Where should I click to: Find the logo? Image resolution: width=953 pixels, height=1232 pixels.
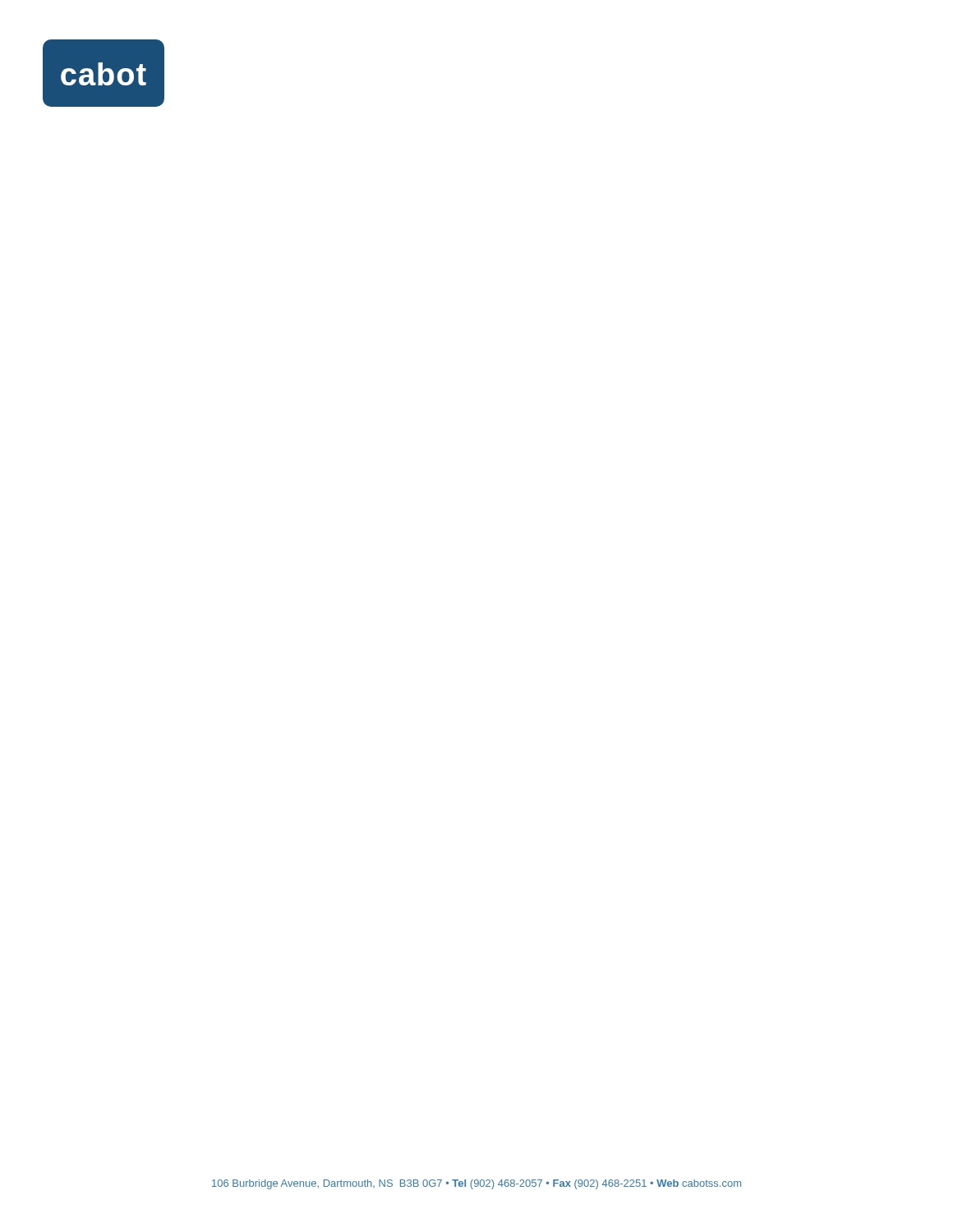103,75
